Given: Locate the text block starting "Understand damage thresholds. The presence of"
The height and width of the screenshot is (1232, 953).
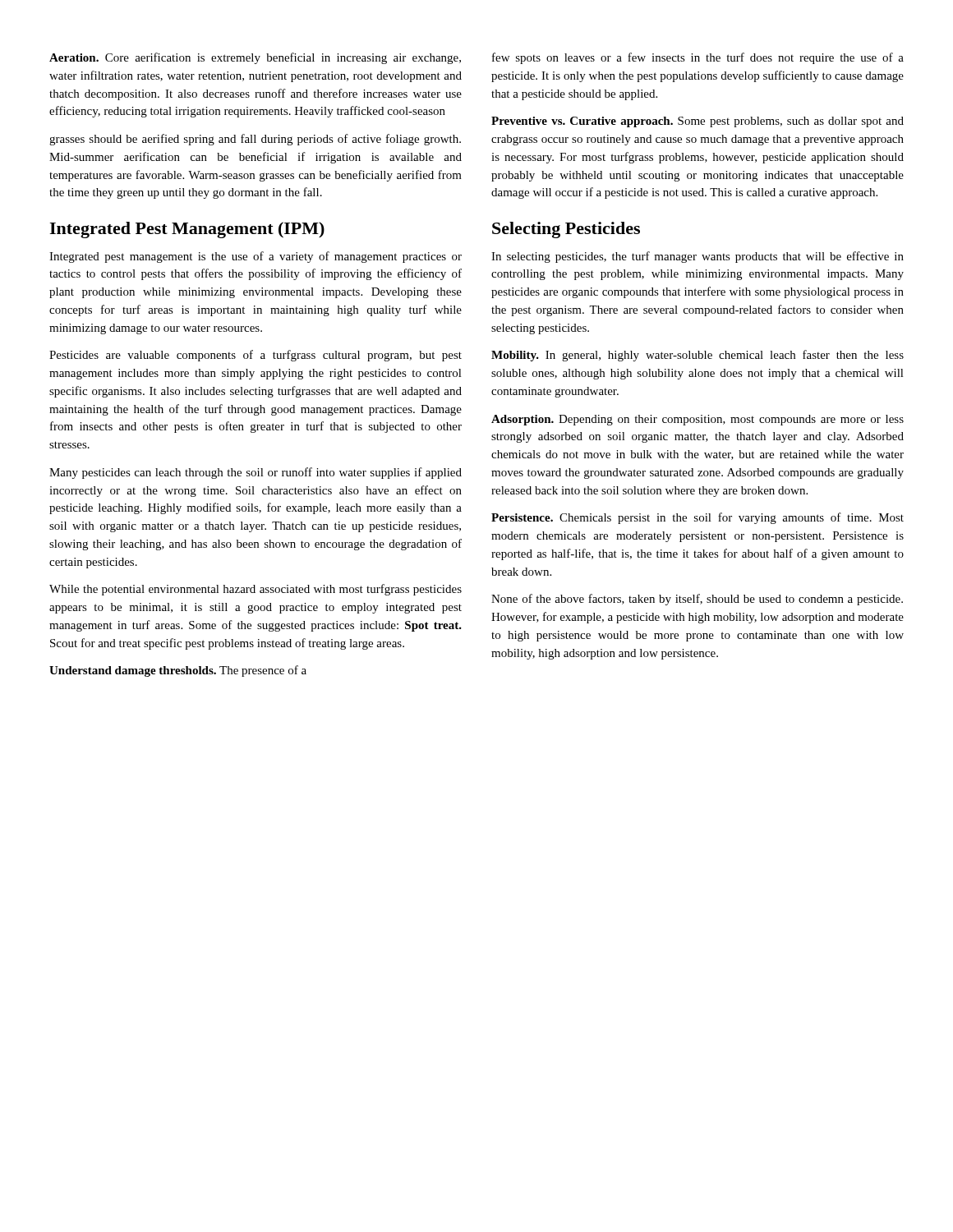Looking at the screenshot, I should tap(255, 671).
